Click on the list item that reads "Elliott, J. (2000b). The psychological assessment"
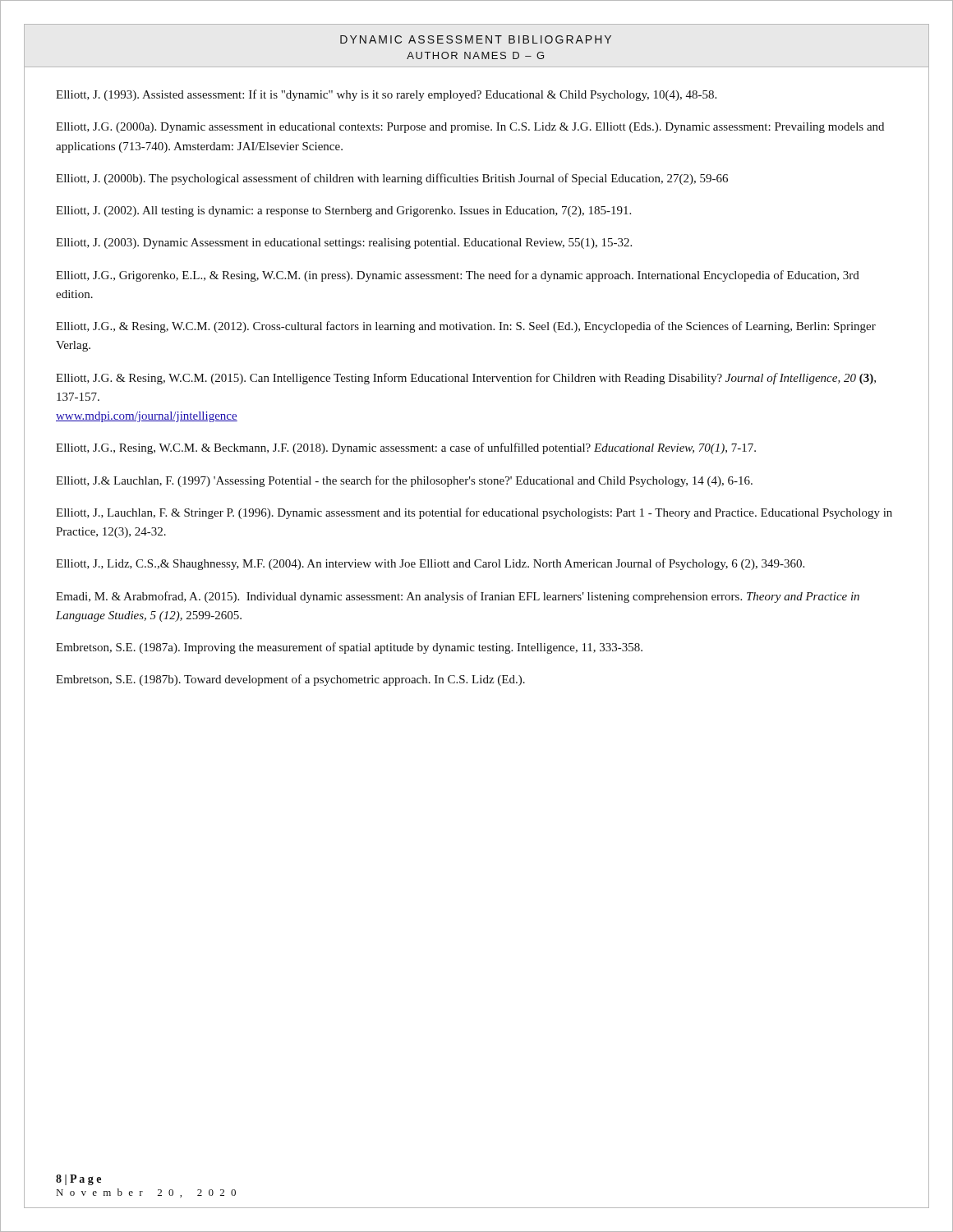 tap(392, 178)
